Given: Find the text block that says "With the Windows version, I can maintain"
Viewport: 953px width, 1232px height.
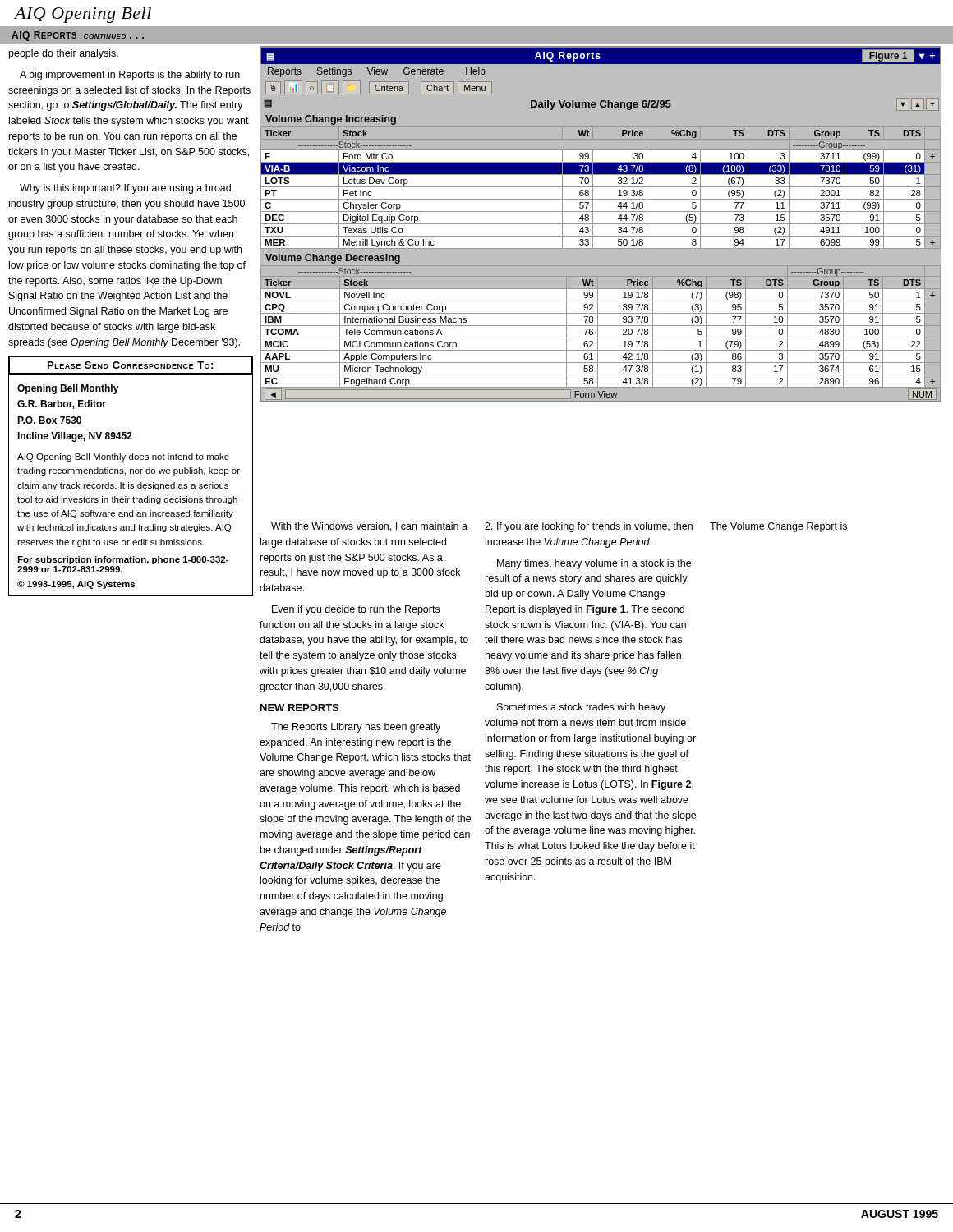Looking at the screenshot, I should click(x=366, y=727).
